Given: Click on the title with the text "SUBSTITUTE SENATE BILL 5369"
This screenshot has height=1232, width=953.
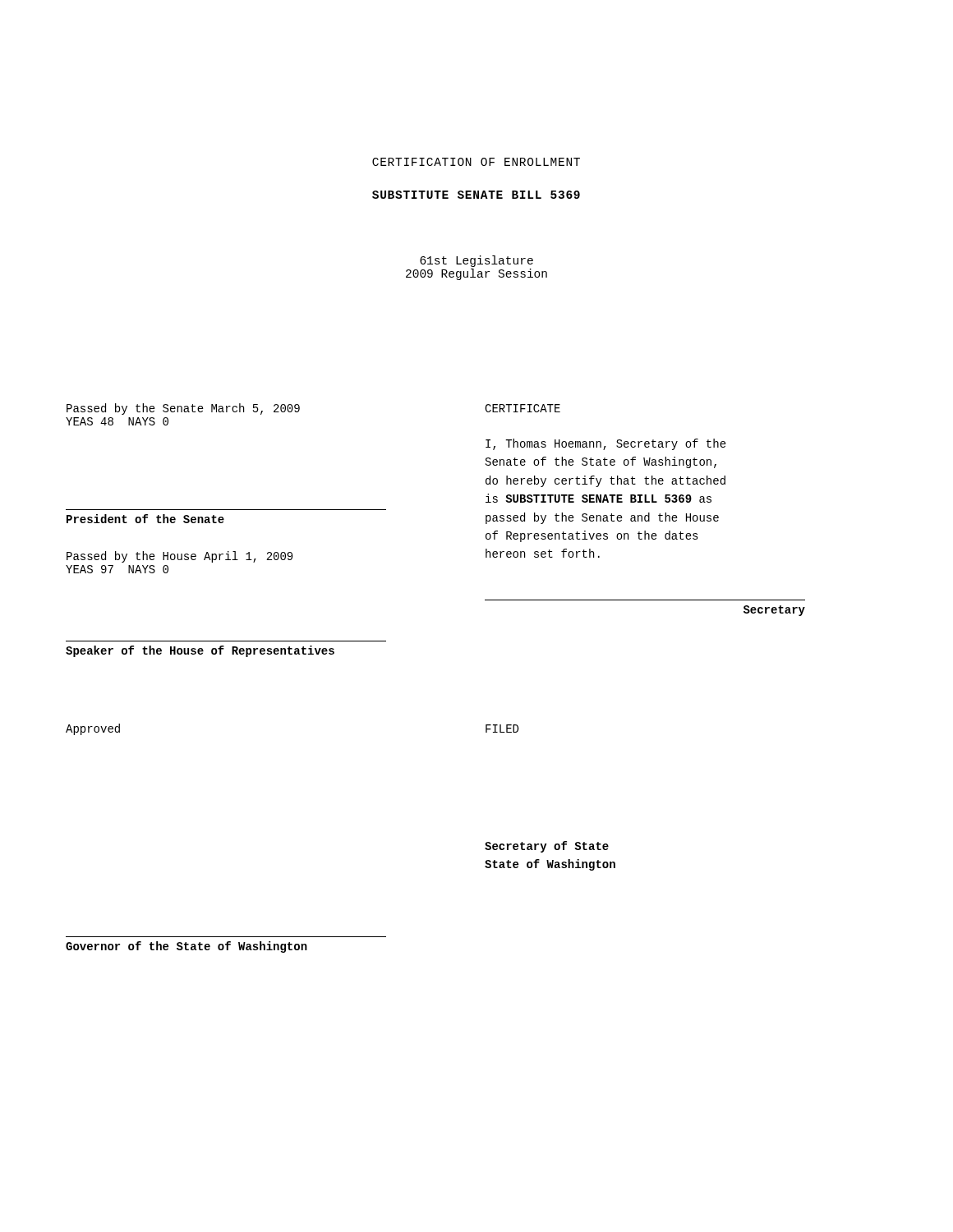Looking at the screenshot, I should 476,195.
